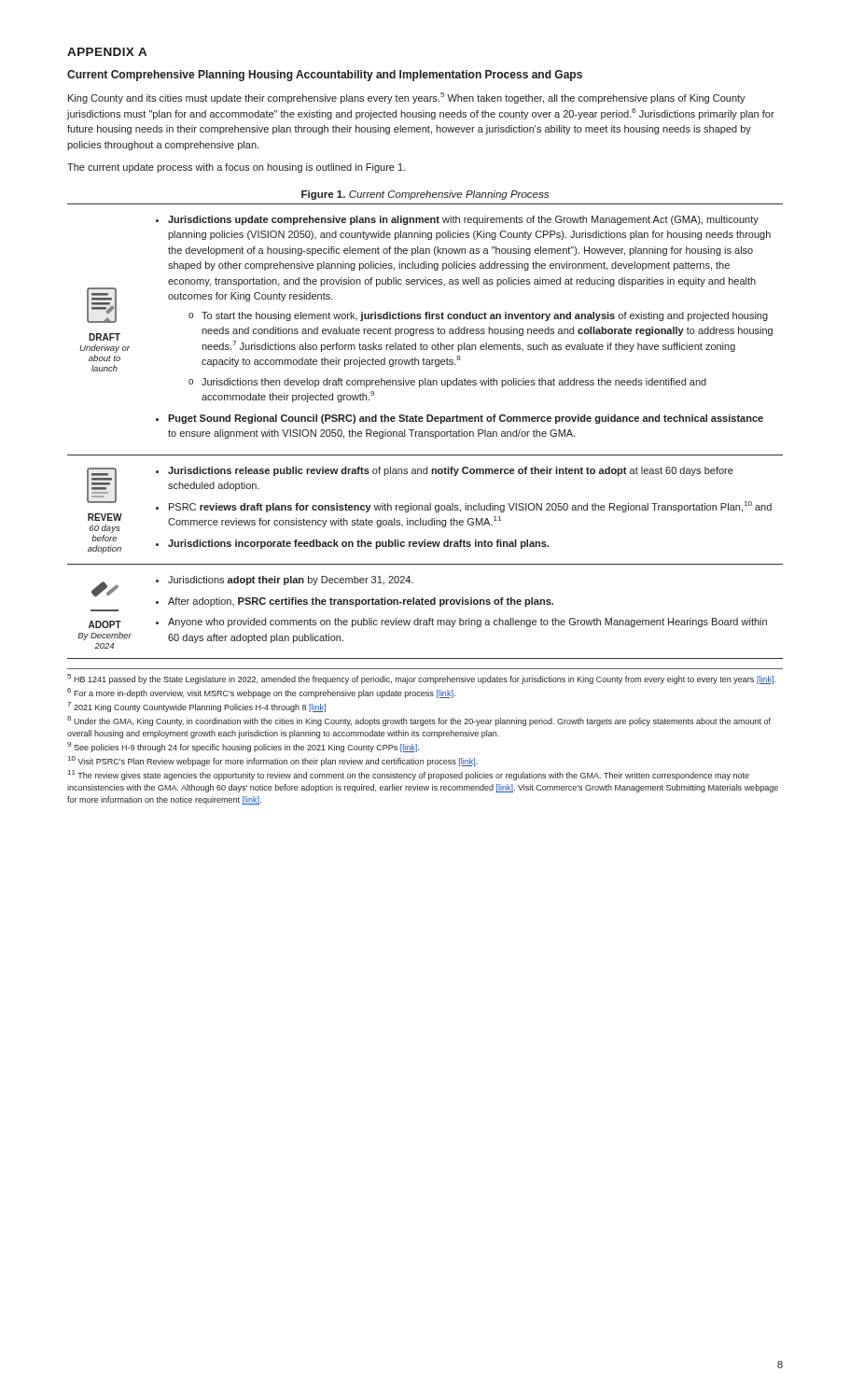Where is the passage that starts "9 See policies"?

click(x=243, y=747)
